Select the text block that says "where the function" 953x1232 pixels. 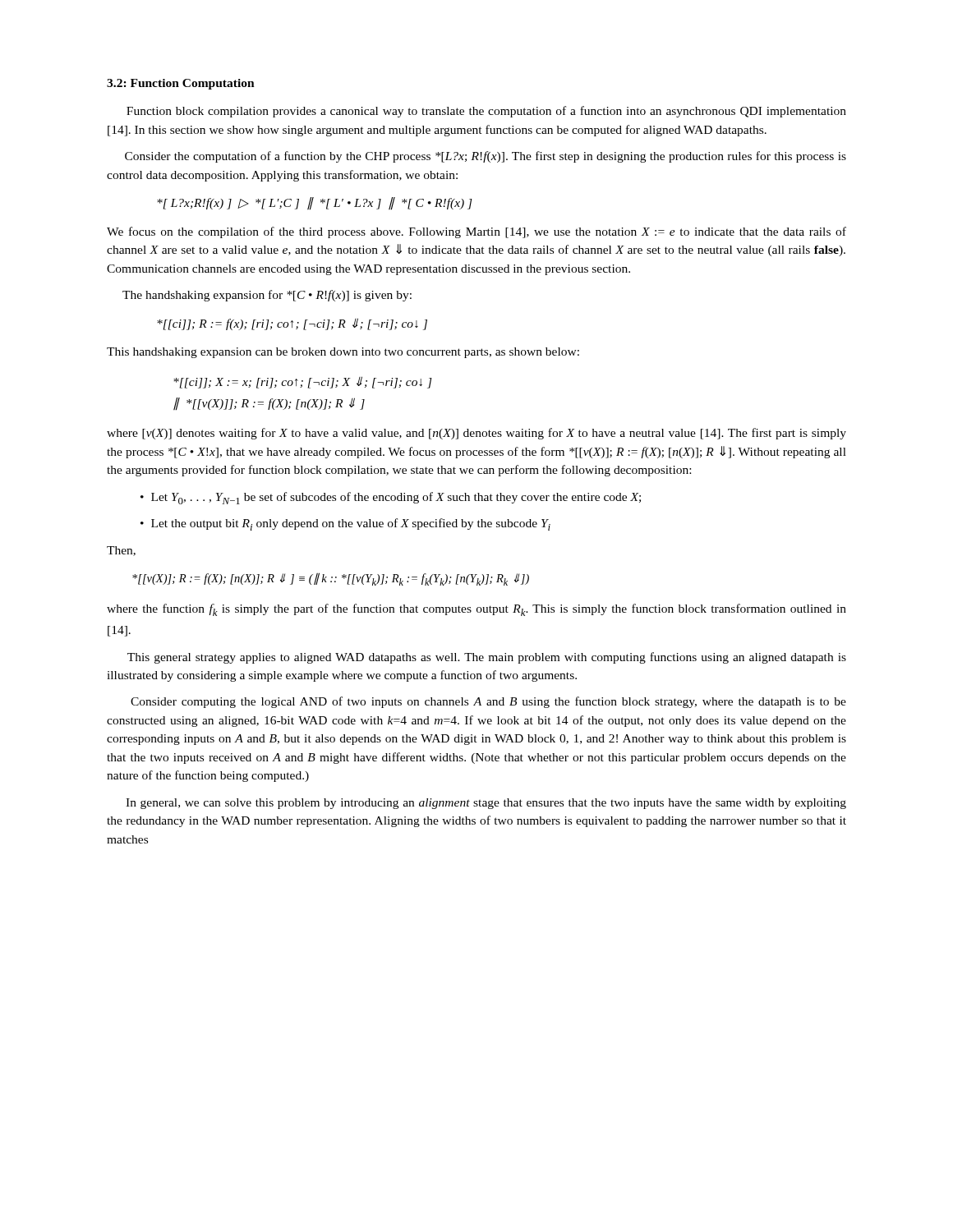(476, 619)
